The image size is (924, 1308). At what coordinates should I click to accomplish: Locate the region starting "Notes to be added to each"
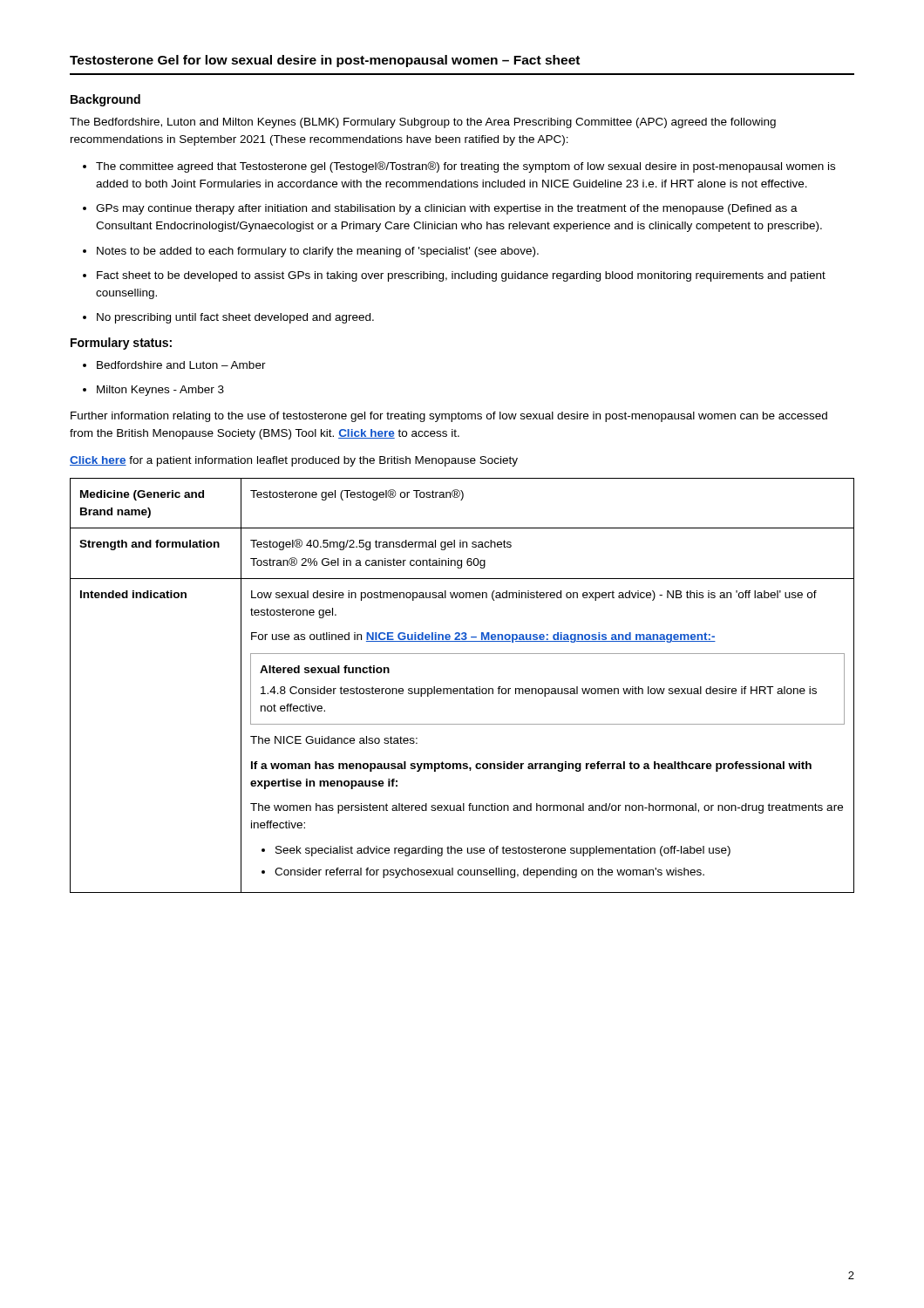point(318,250)
